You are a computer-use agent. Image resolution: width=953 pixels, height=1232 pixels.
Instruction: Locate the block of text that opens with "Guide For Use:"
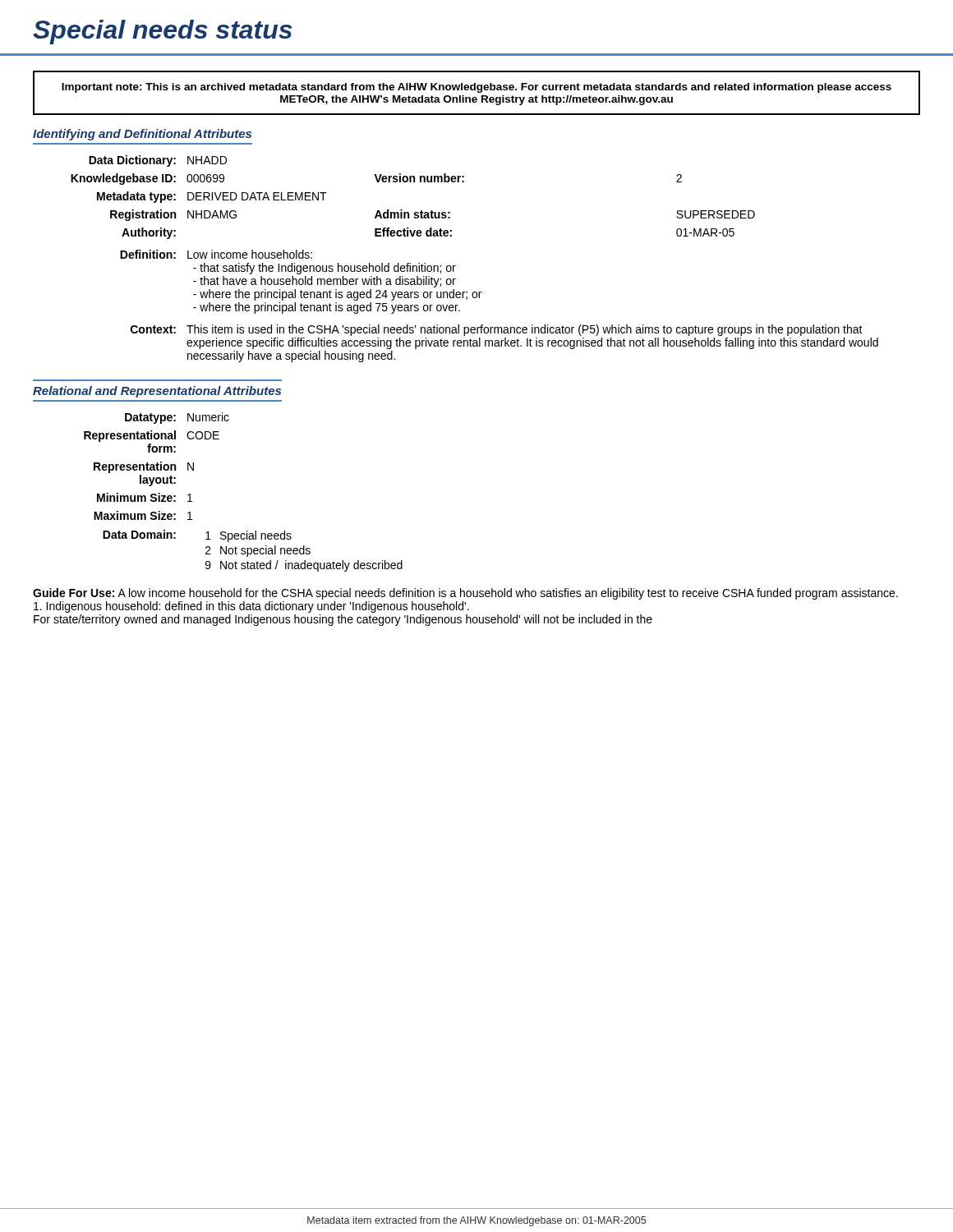[x=476, y=606]
